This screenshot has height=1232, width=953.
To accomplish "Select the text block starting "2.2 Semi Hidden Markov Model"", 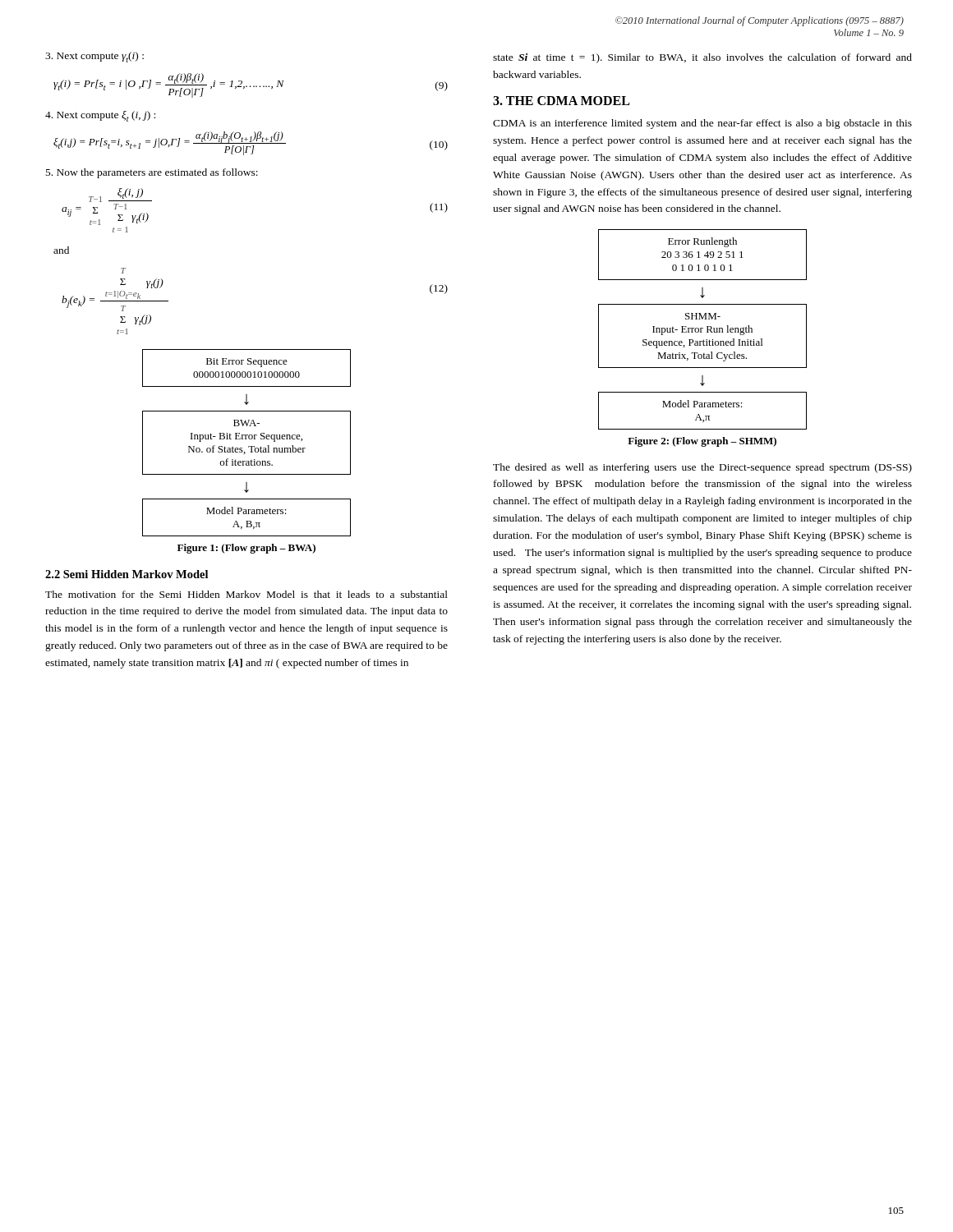I will tap(127, 574).
